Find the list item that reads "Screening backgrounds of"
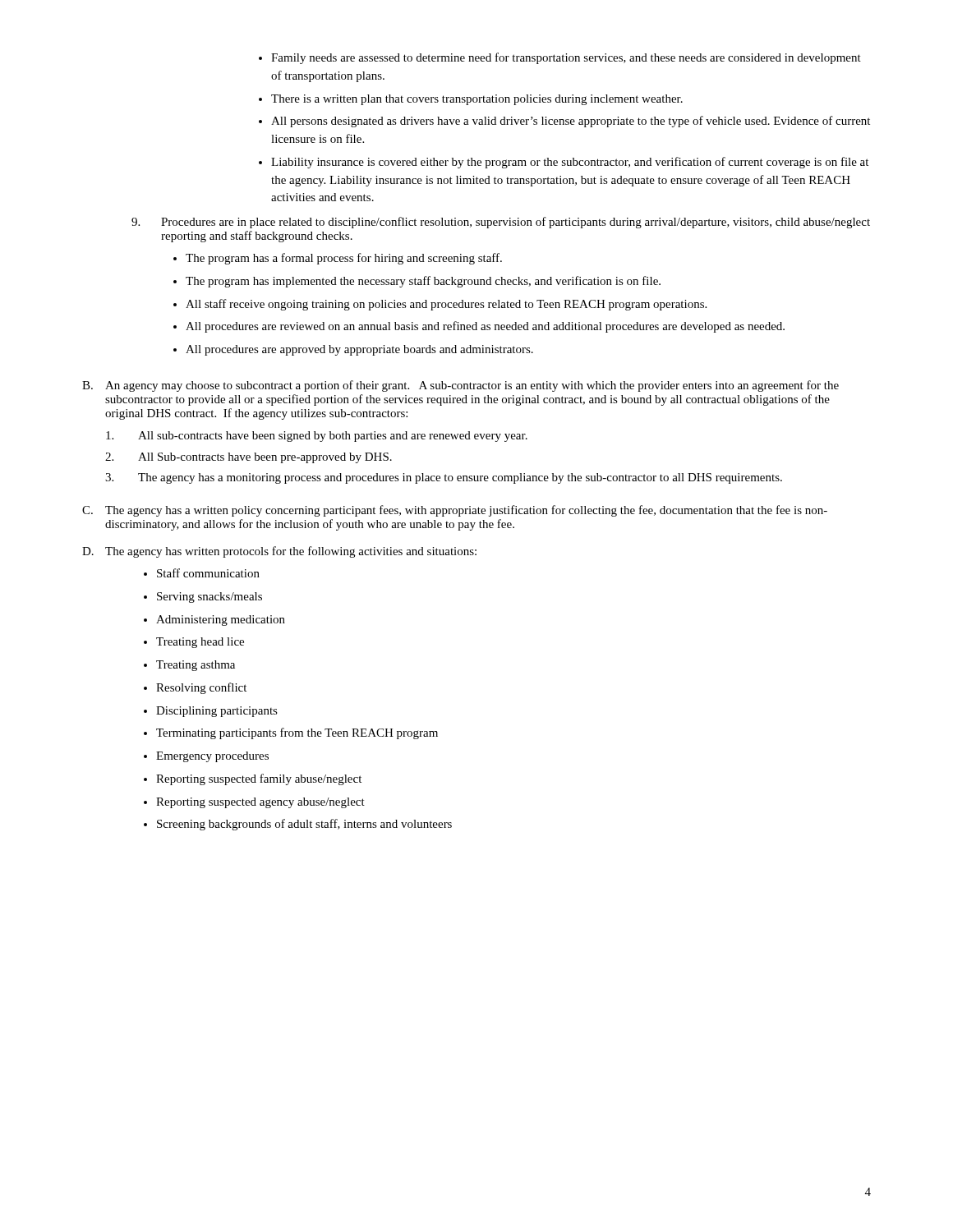Viewport: 953px width, 1232px height. (x=304, y=825)
